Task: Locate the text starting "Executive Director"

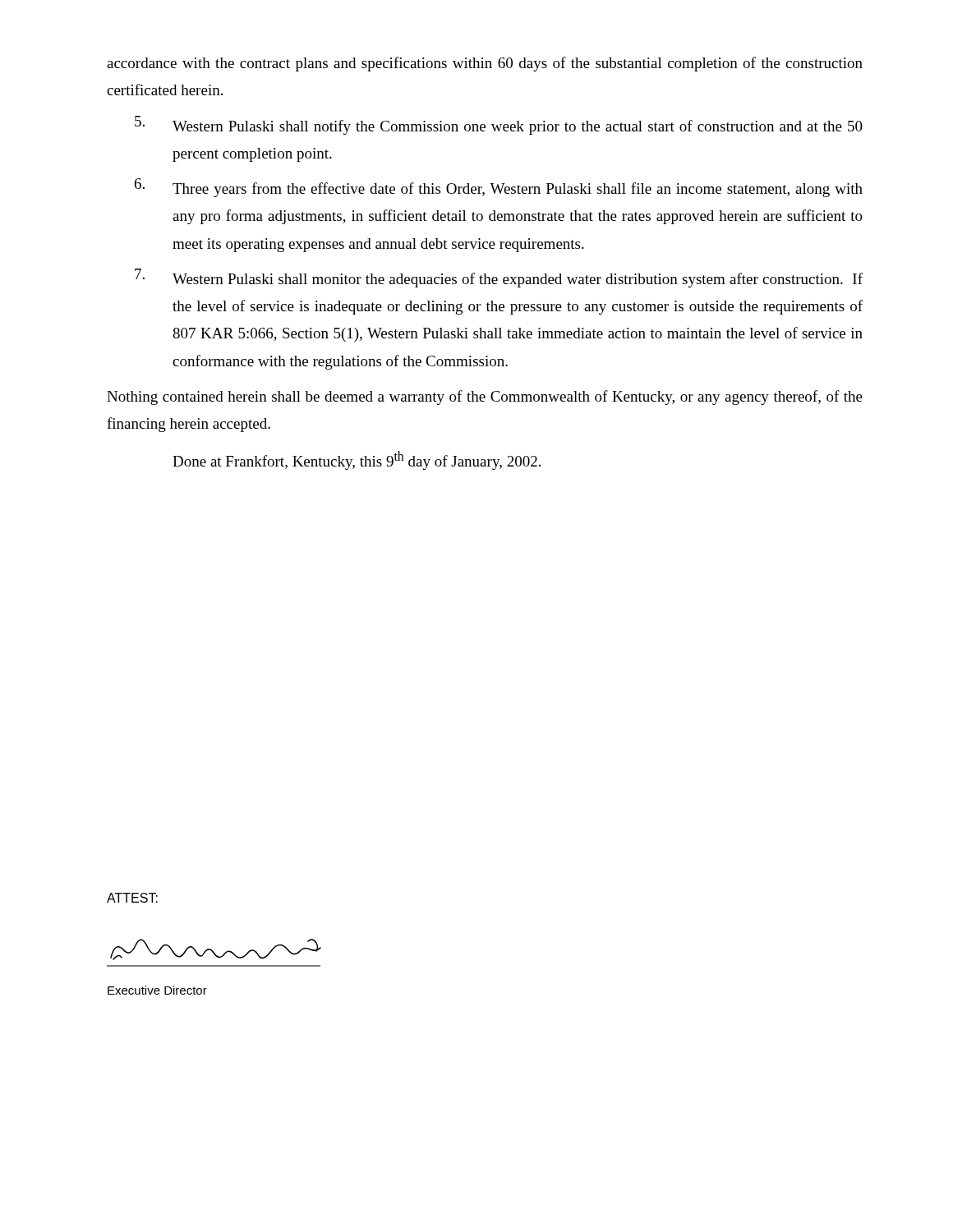Action: [x=157, y=990]
